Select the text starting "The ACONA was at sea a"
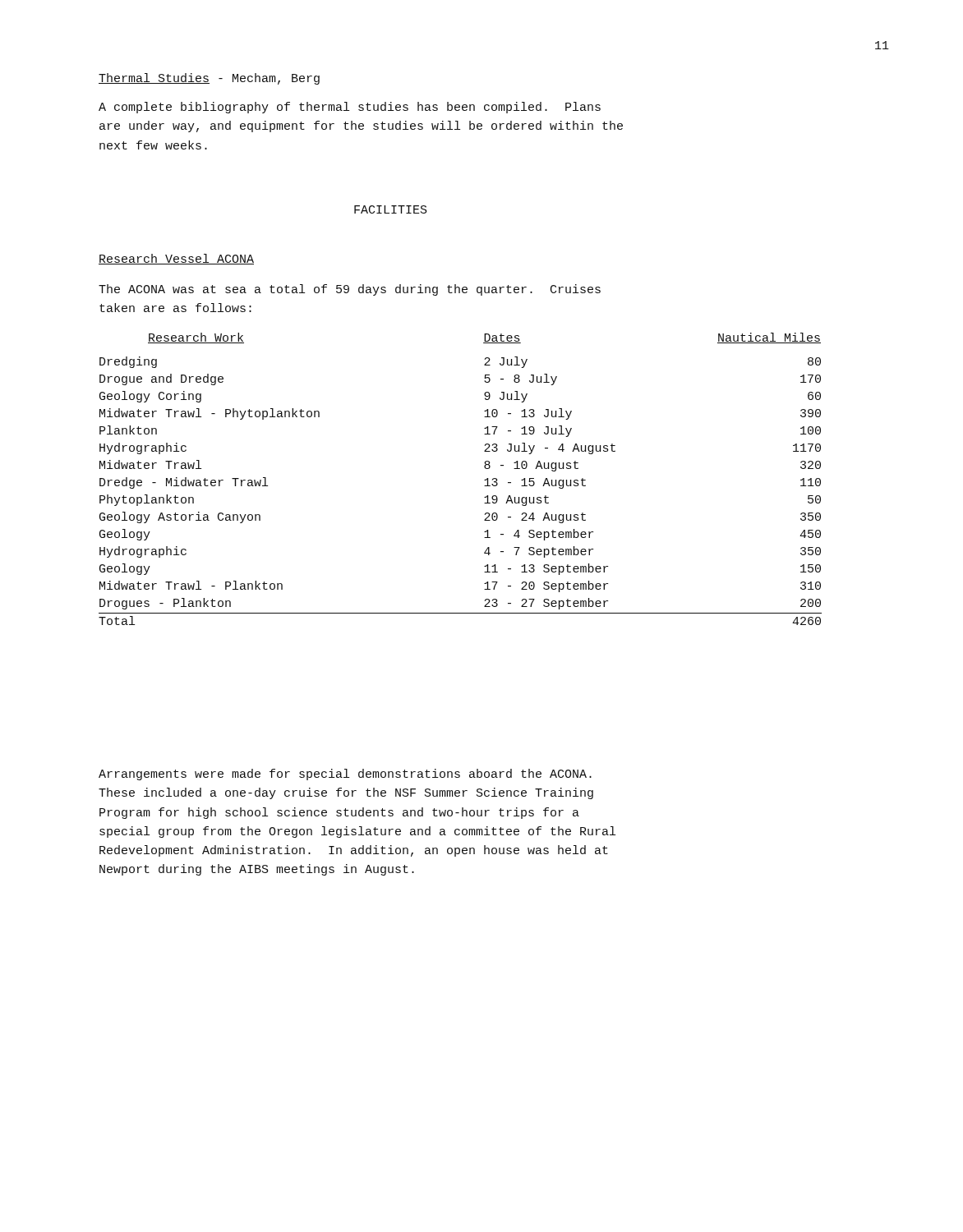The image size is (963, 1232). point(350,300)
